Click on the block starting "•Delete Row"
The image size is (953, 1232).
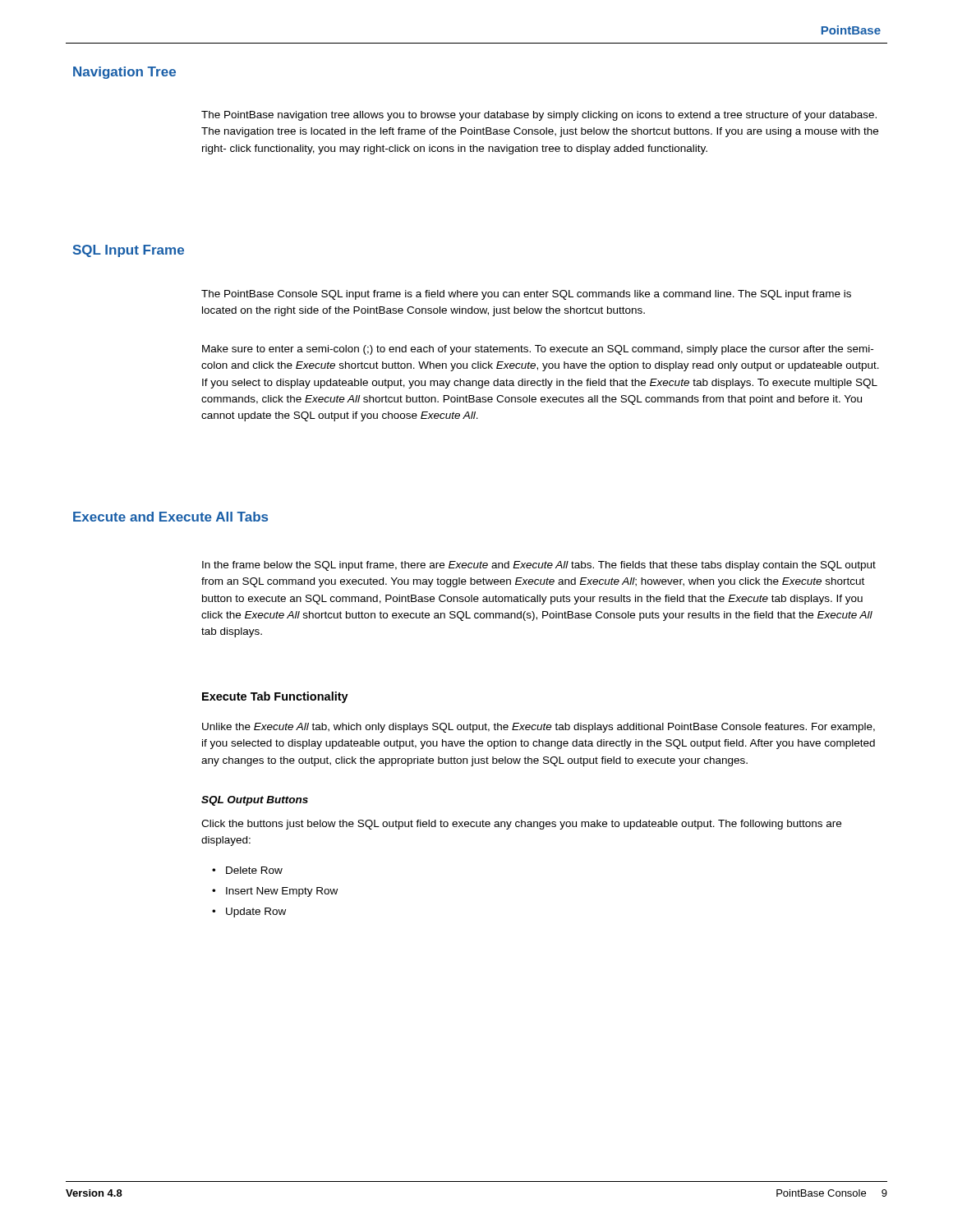247,871
